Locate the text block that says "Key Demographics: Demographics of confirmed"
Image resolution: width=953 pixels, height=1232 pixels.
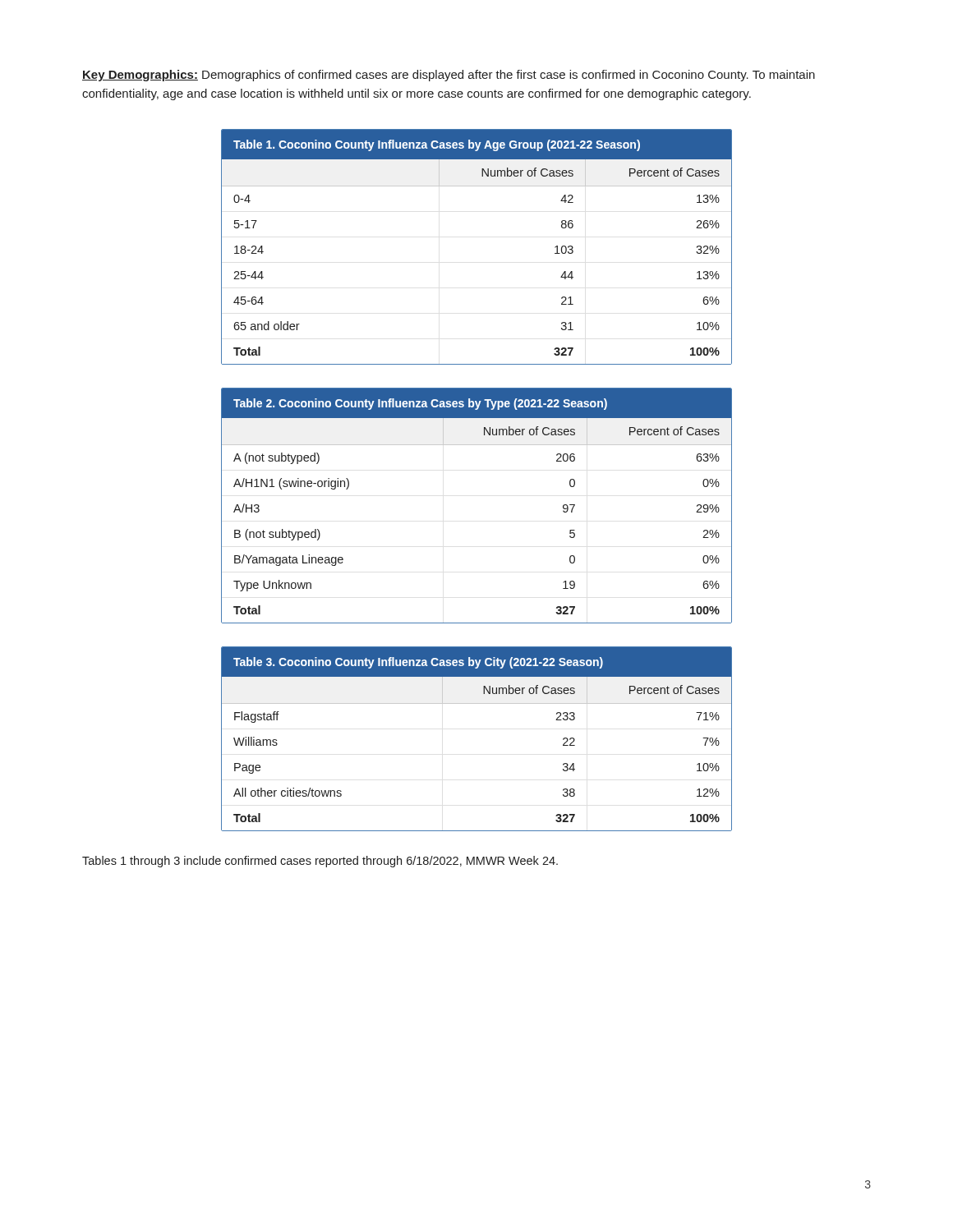click(449, 84)
